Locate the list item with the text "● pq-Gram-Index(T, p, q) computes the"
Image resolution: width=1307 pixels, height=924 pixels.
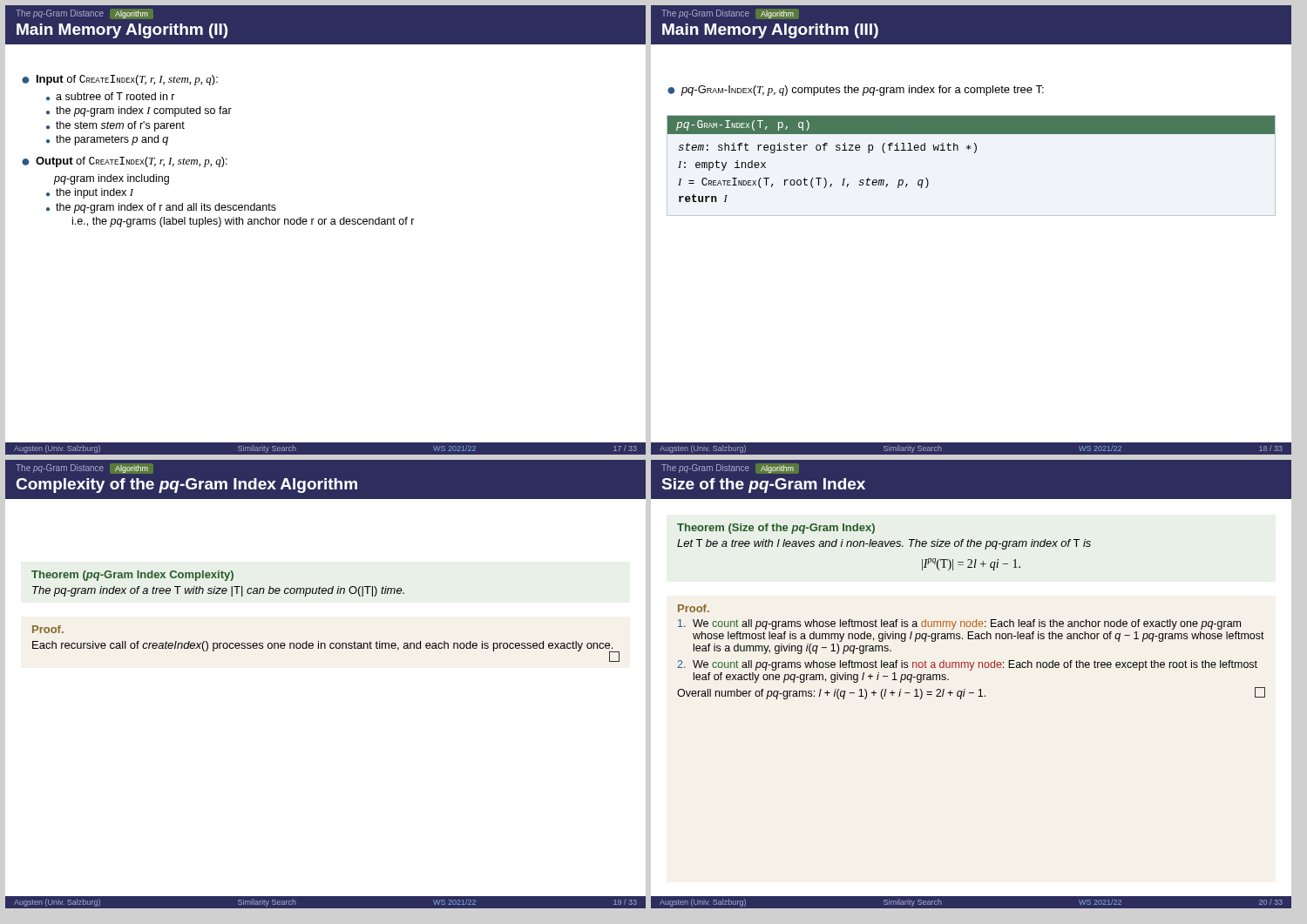(x=971, y=91)
